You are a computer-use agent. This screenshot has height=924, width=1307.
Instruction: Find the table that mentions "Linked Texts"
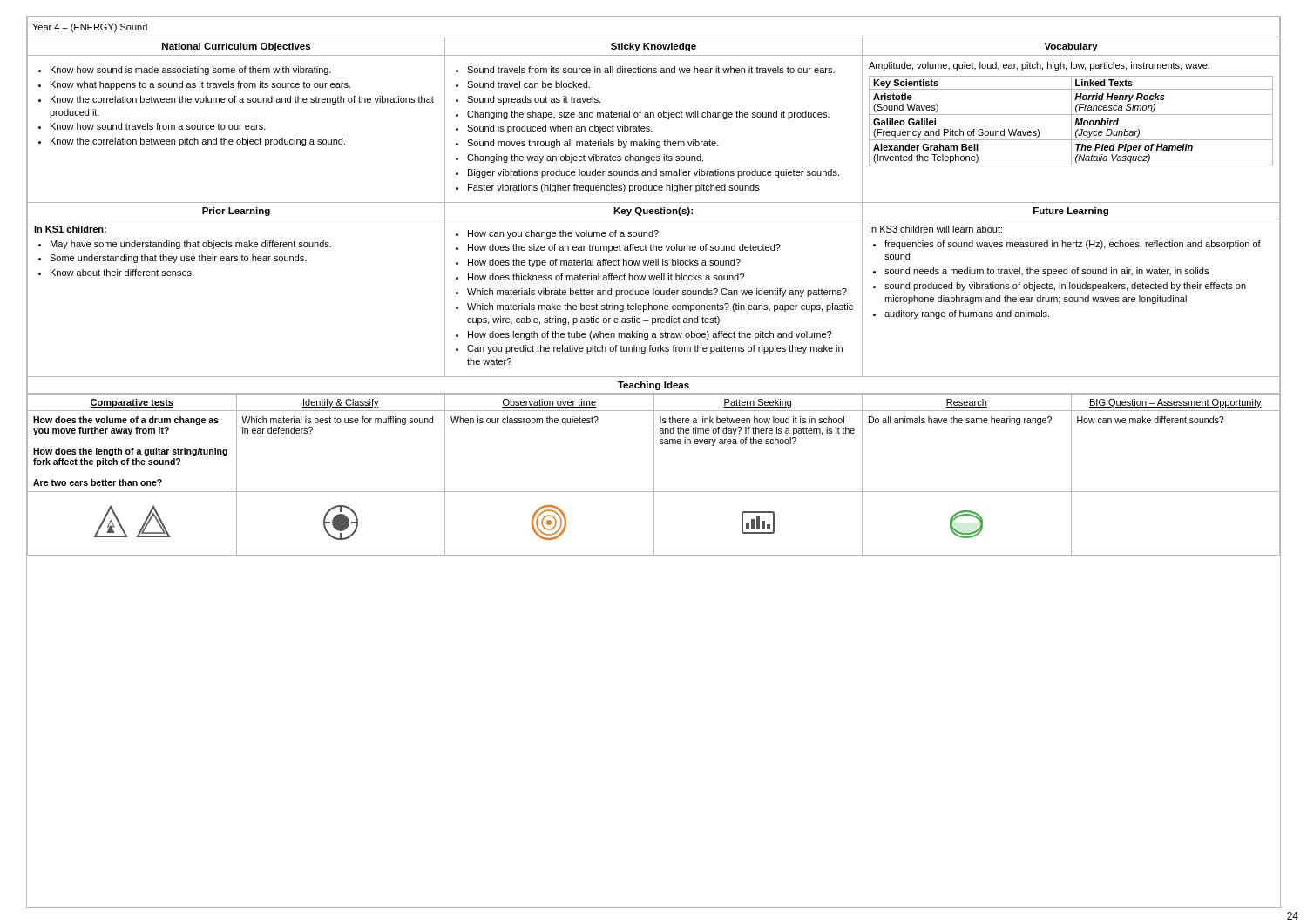(x=1071, y=121)
